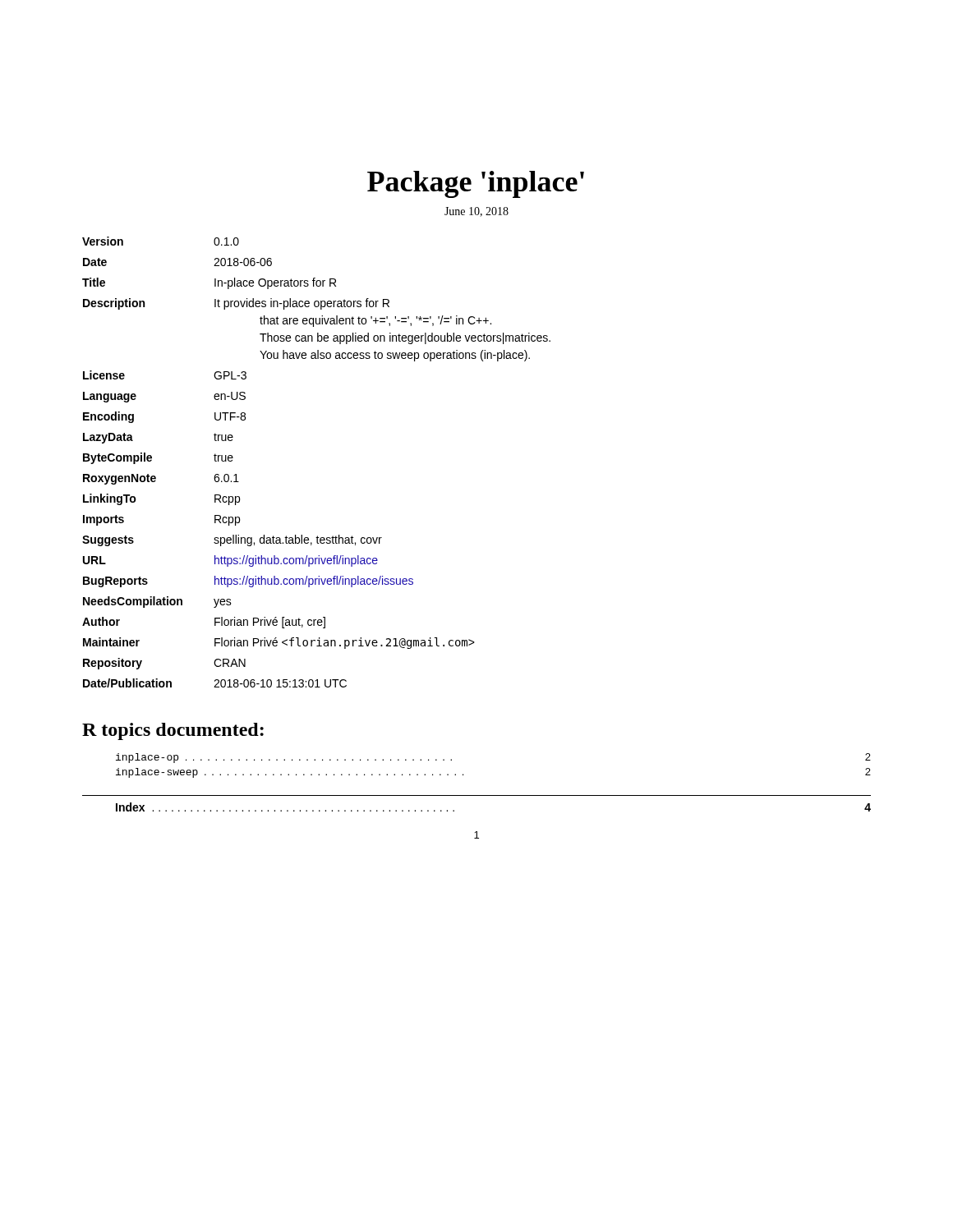
Task: Locate the text starting "Repository CRAN"
Action: 110,663
